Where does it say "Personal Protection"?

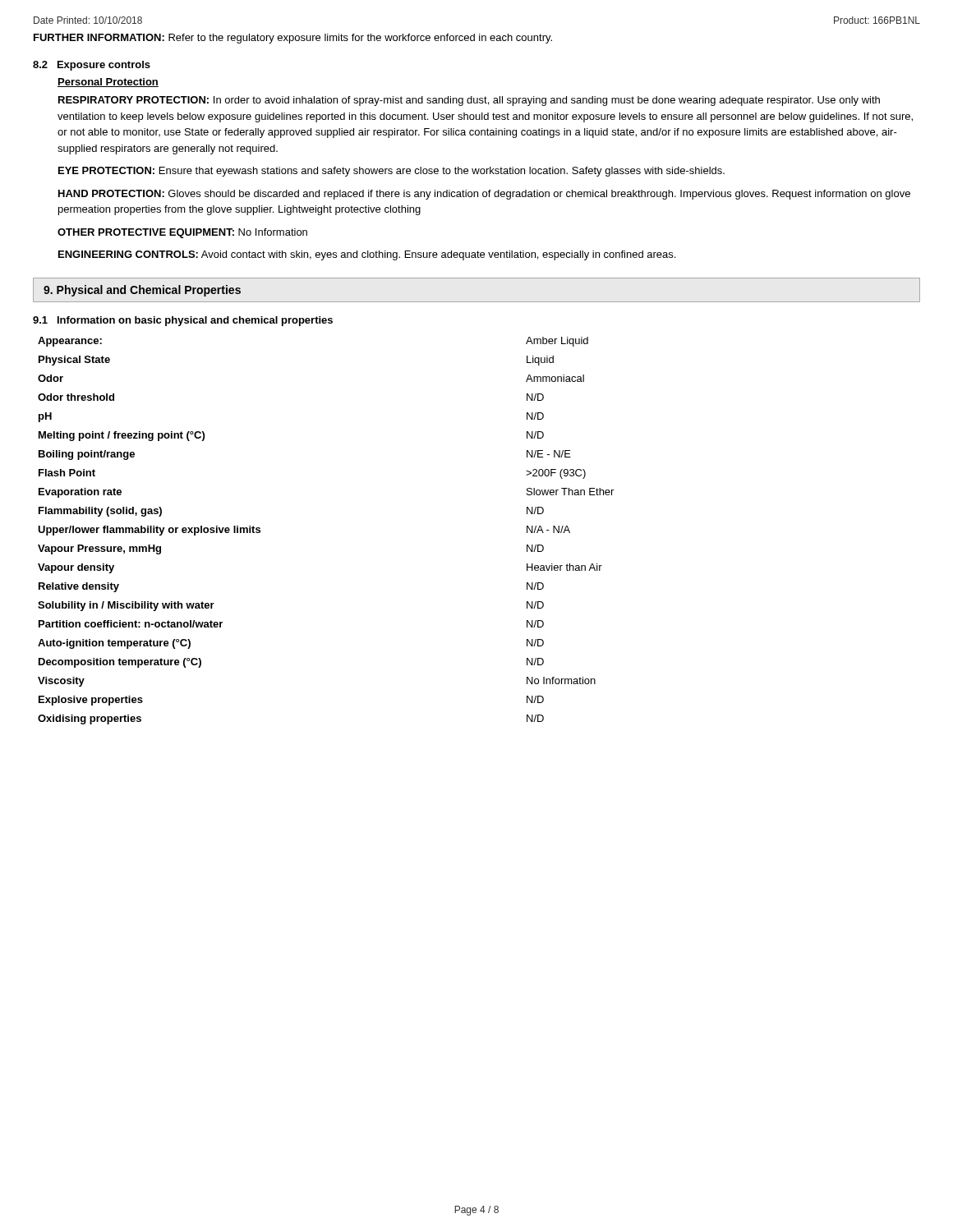tap(108, 82)
